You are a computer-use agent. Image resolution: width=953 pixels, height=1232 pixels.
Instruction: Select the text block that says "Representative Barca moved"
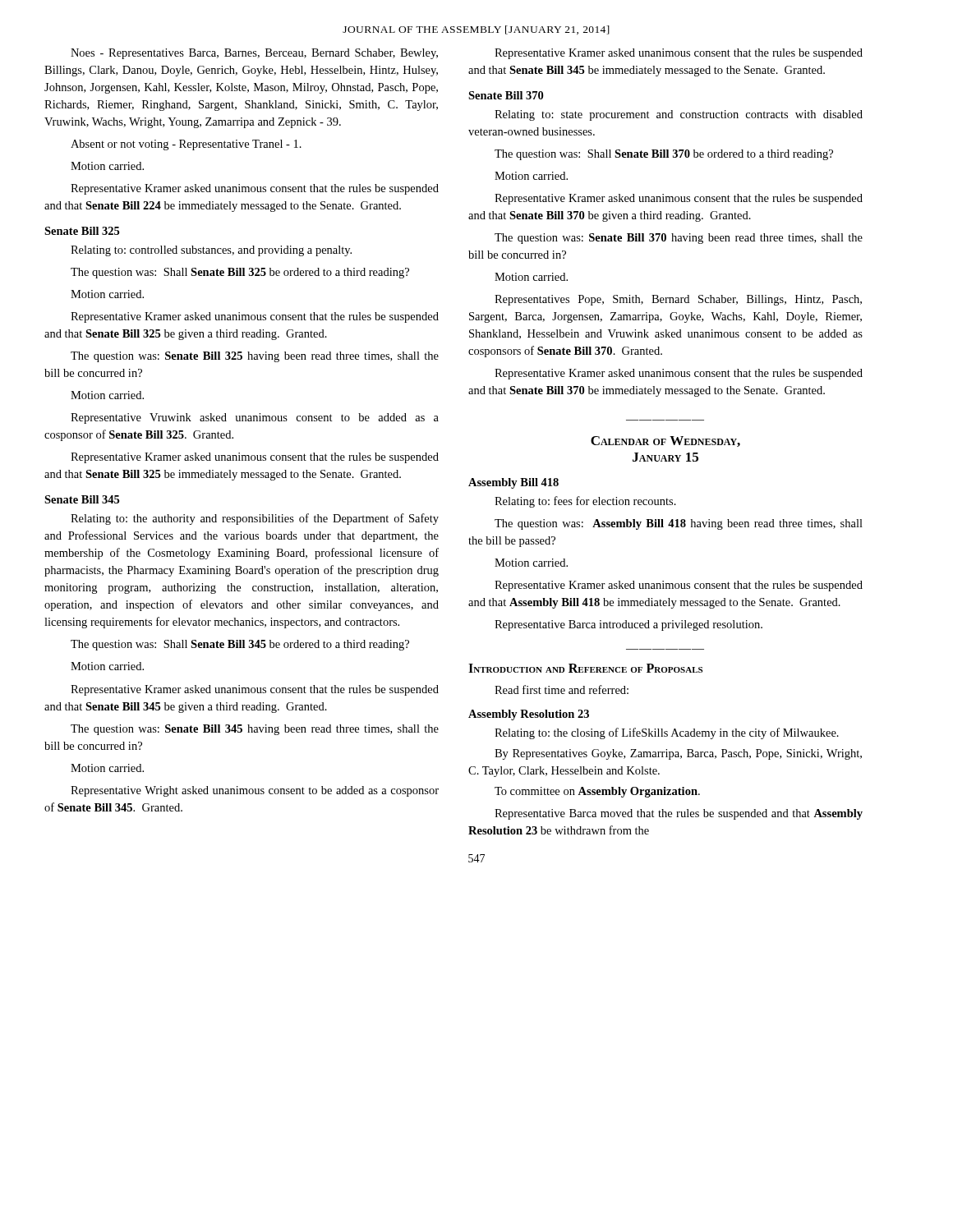click(665, 821)
